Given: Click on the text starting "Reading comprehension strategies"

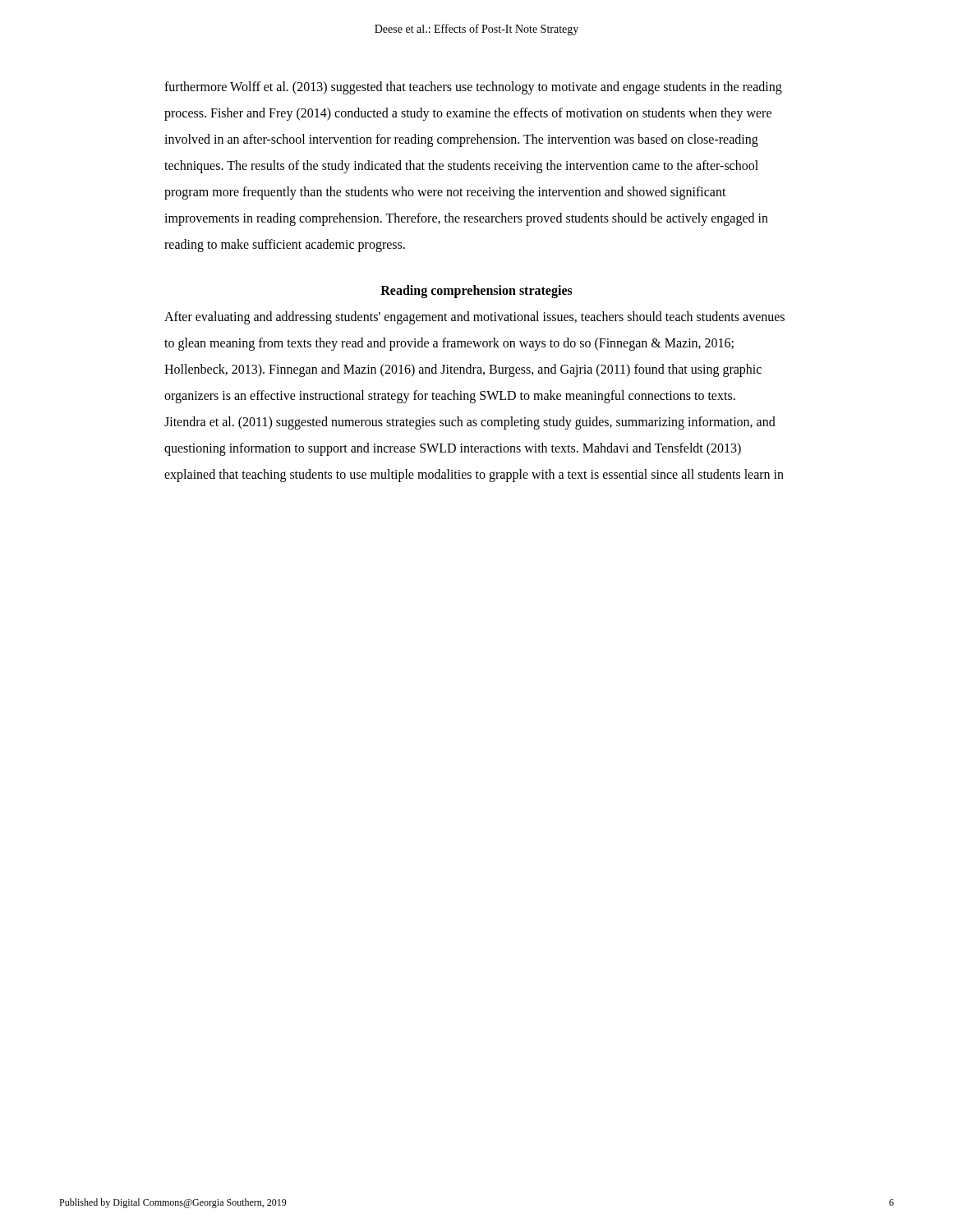Looking at the screenshot, I should pyautogui.click(x=476, y=290).
